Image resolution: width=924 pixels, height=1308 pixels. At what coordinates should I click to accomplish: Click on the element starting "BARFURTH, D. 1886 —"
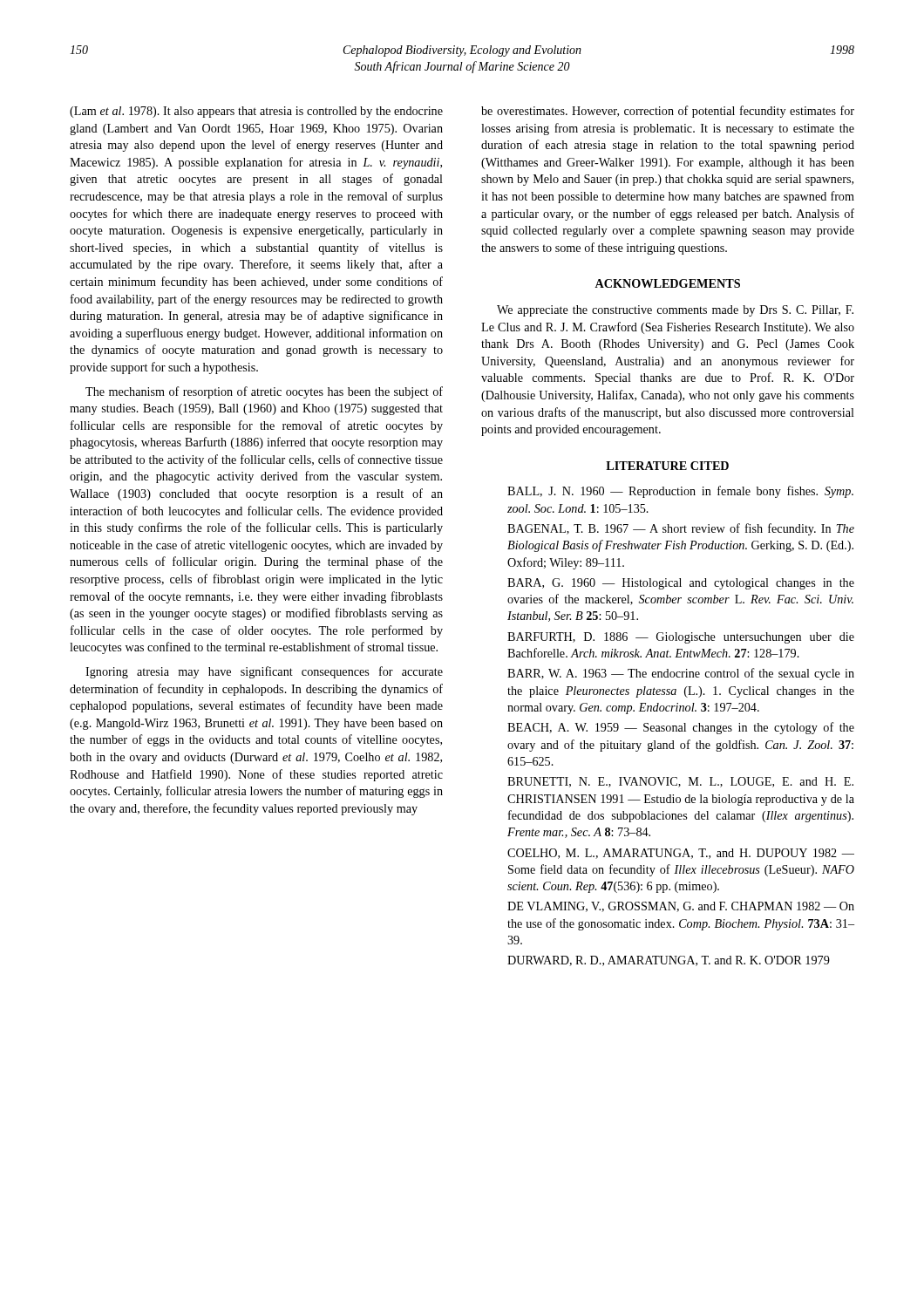click(x=668, y=645)
